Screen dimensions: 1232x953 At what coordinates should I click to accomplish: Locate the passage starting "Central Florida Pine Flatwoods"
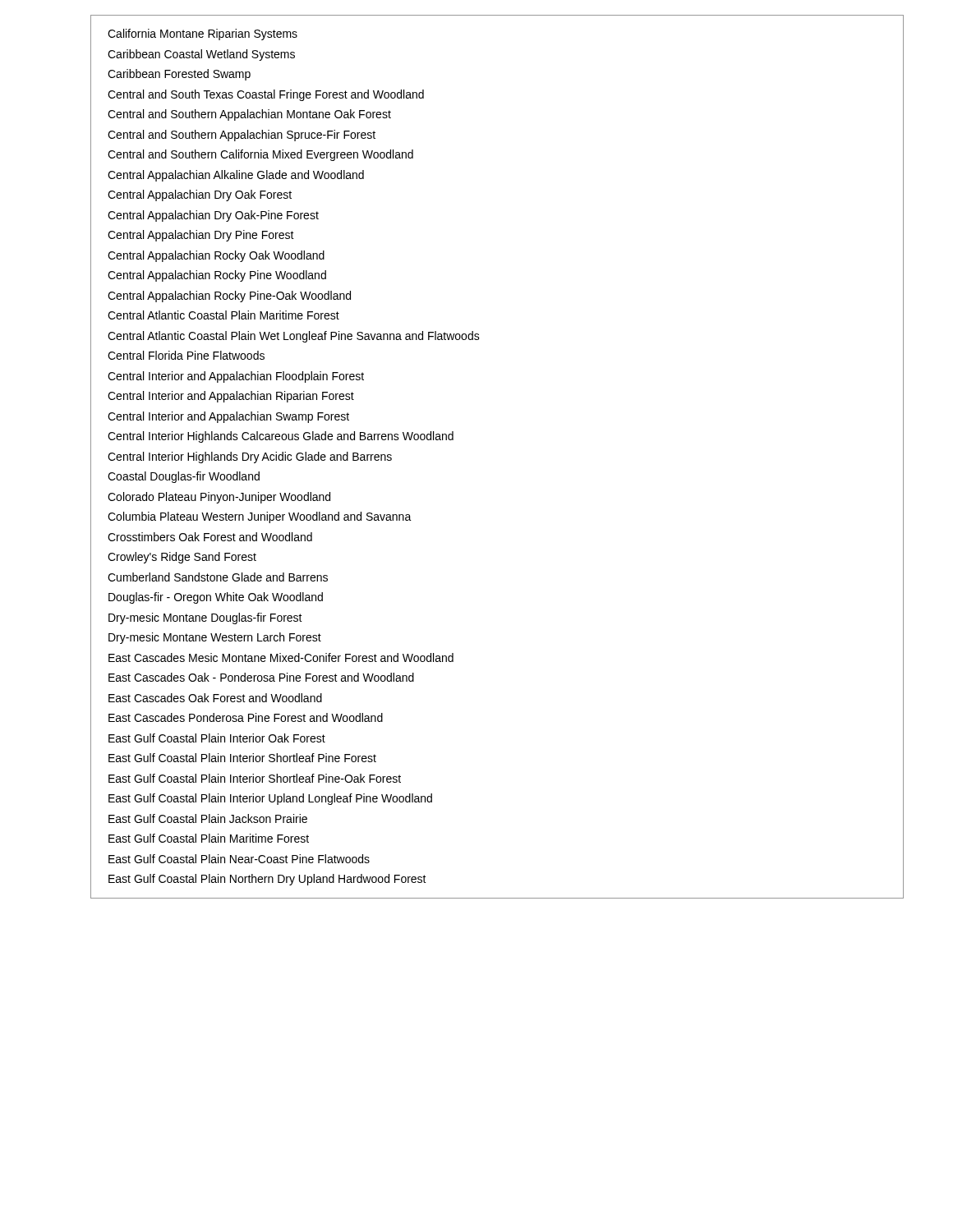click(x=186, y=356)
